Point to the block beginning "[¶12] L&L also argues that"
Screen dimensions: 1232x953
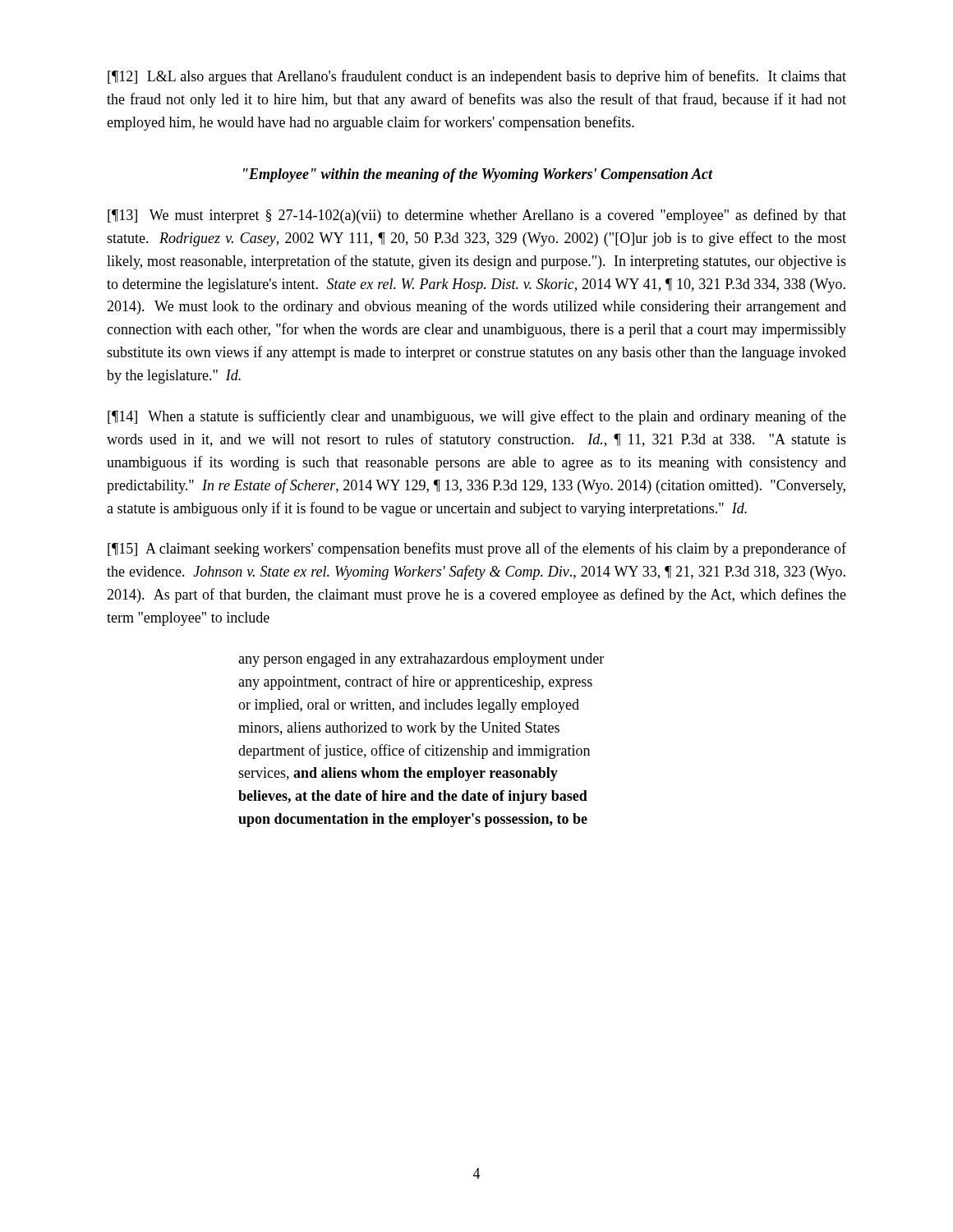pyautogui.click(x=476, y=99)
